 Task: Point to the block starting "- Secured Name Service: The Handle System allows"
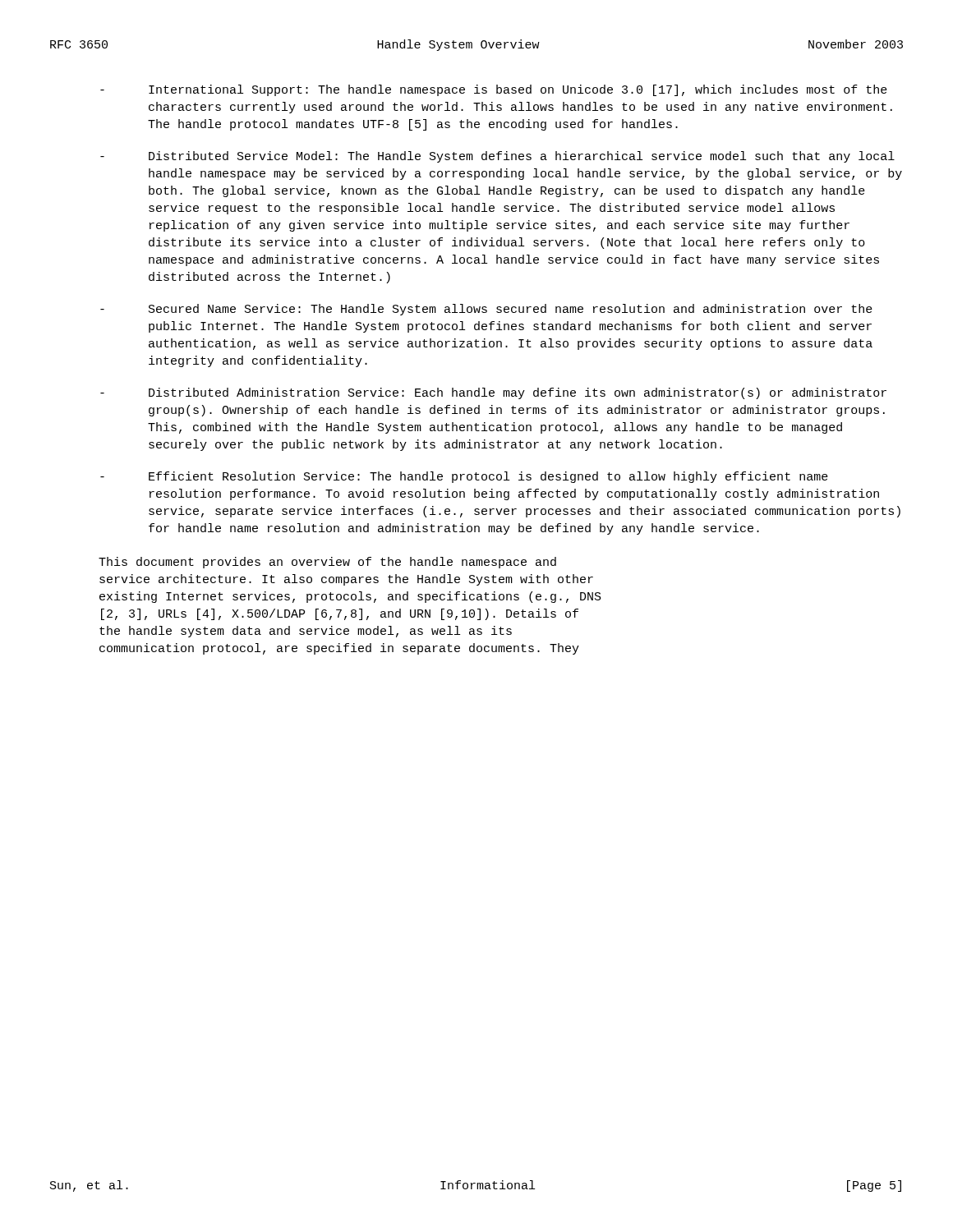point(476,336)
